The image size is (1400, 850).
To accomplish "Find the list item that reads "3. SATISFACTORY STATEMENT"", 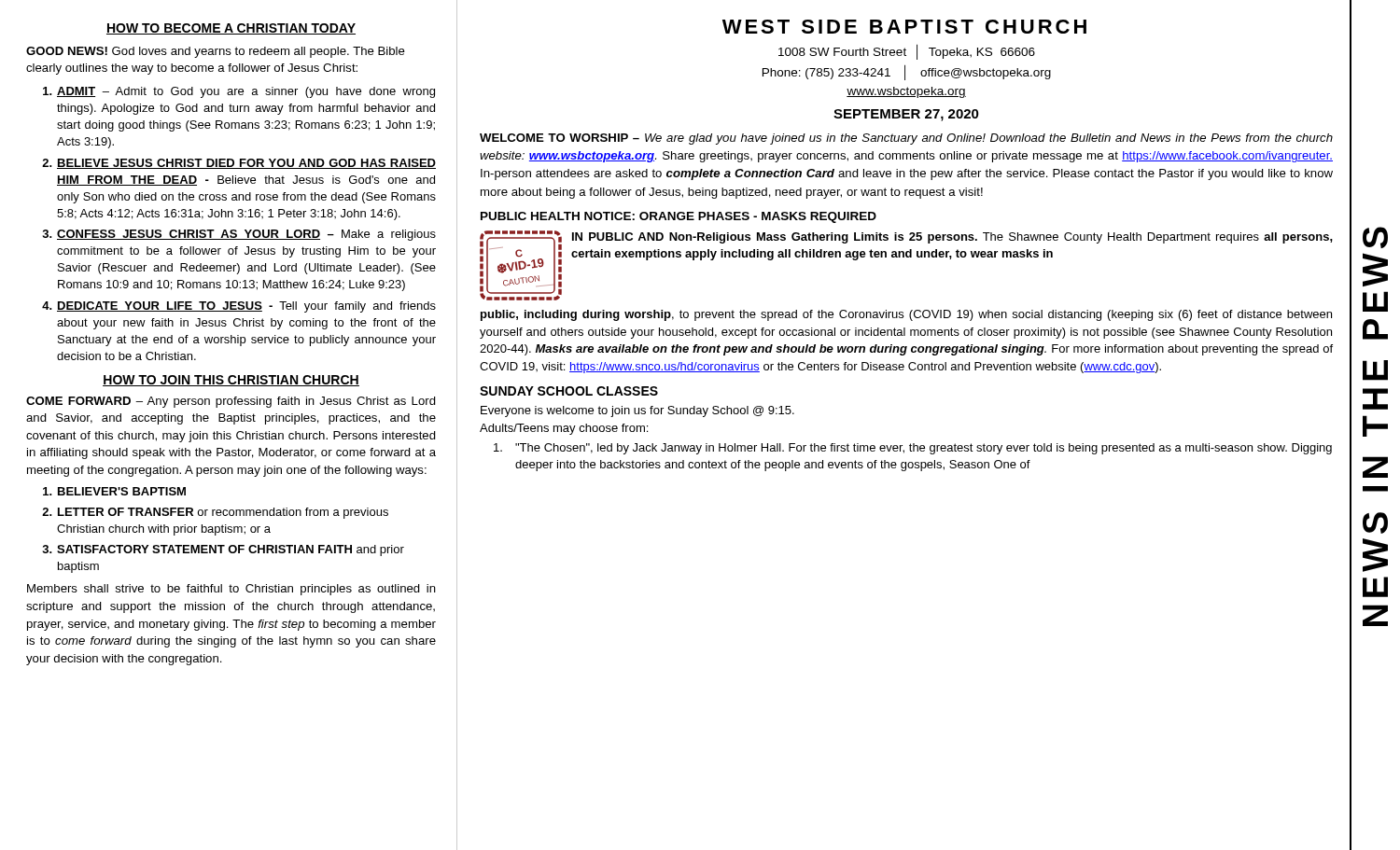I will click(231, 558).
